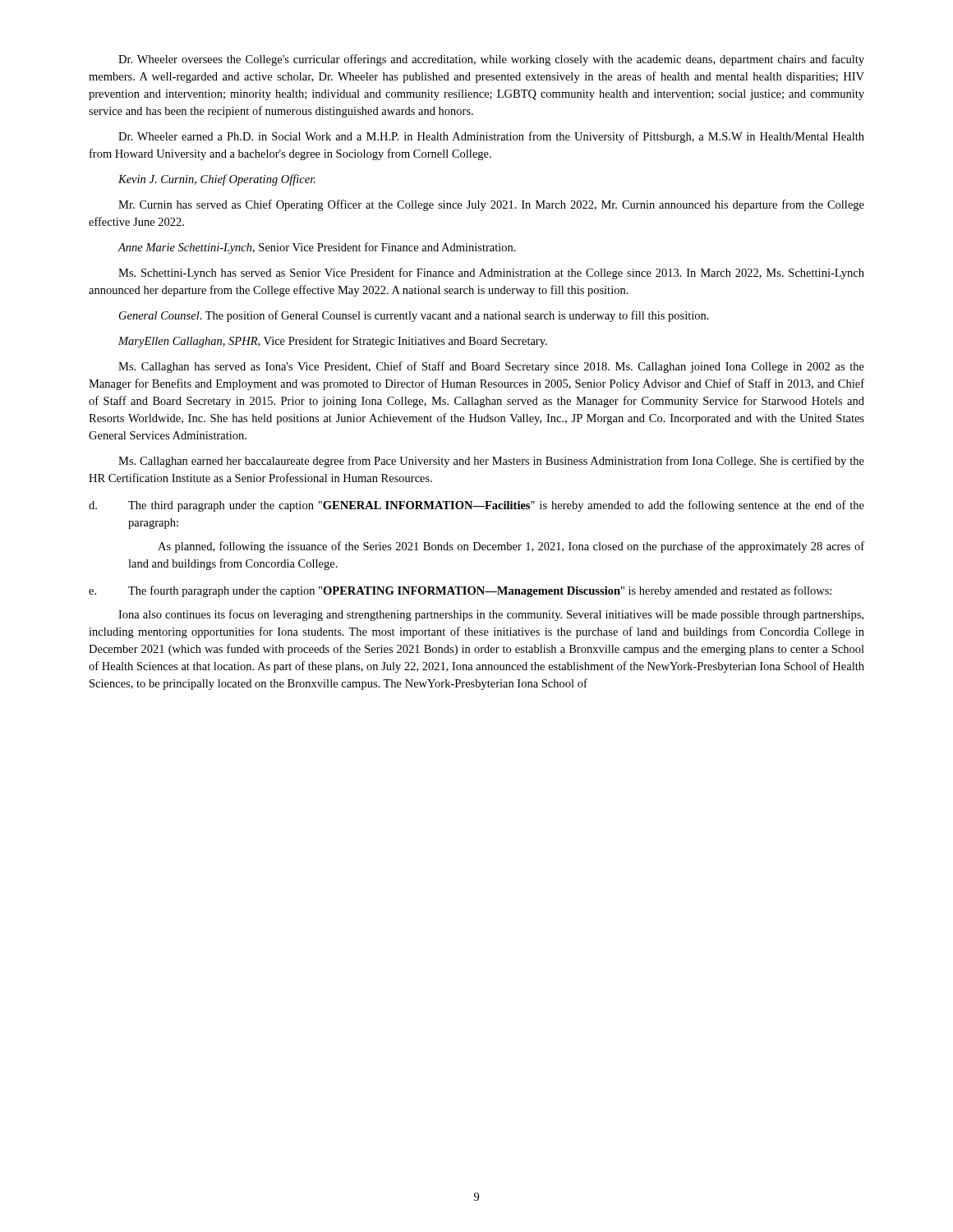This screenshot has height=1232, width=953.
Task: Locate the block of text that opens with "Dr. Wheeler earned a Ph.D. in Social"
Action: tap(476, 145)
